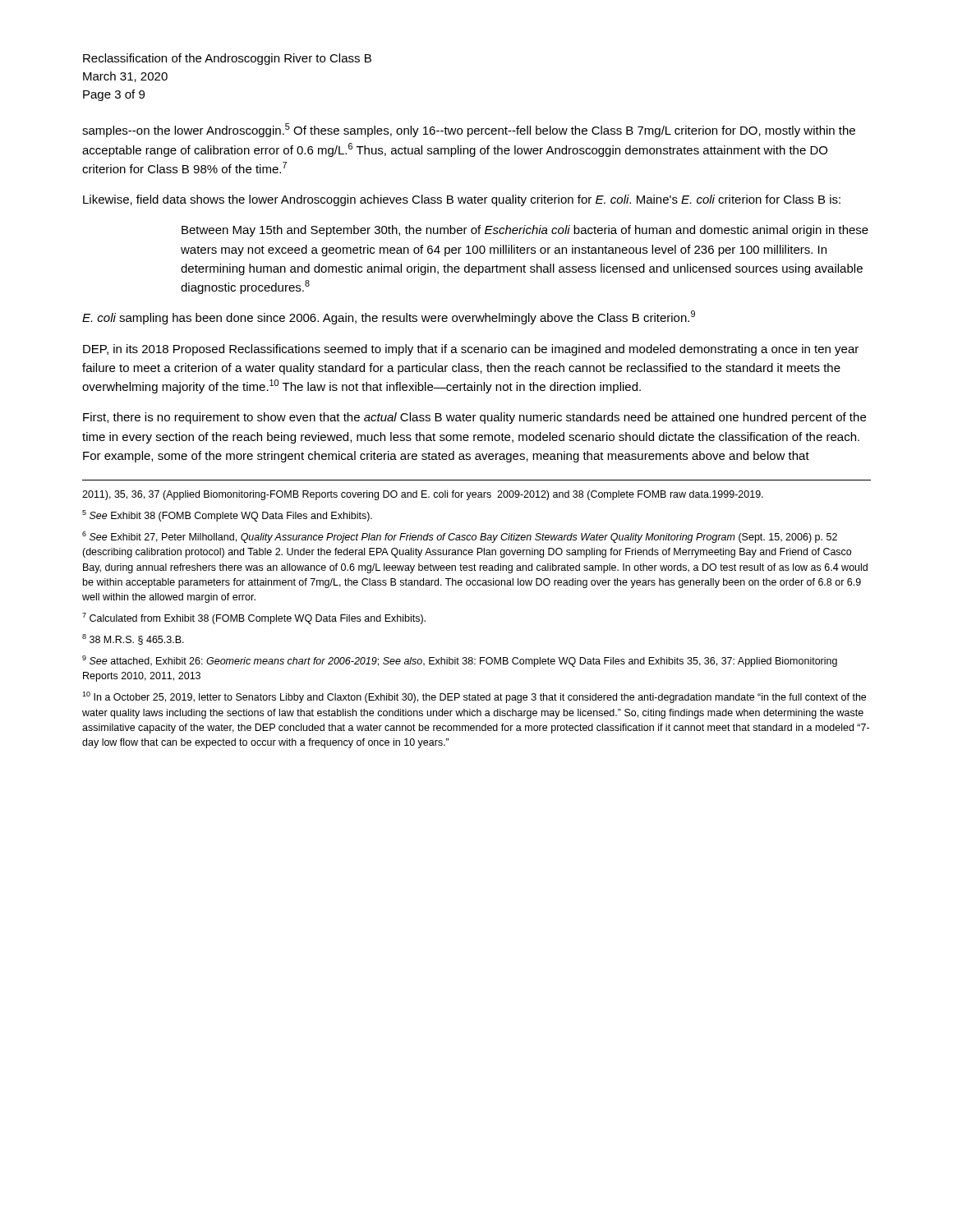
Task: Find the block on this page that starts "First, there is no requirement to"
Action: click(474, 436)
